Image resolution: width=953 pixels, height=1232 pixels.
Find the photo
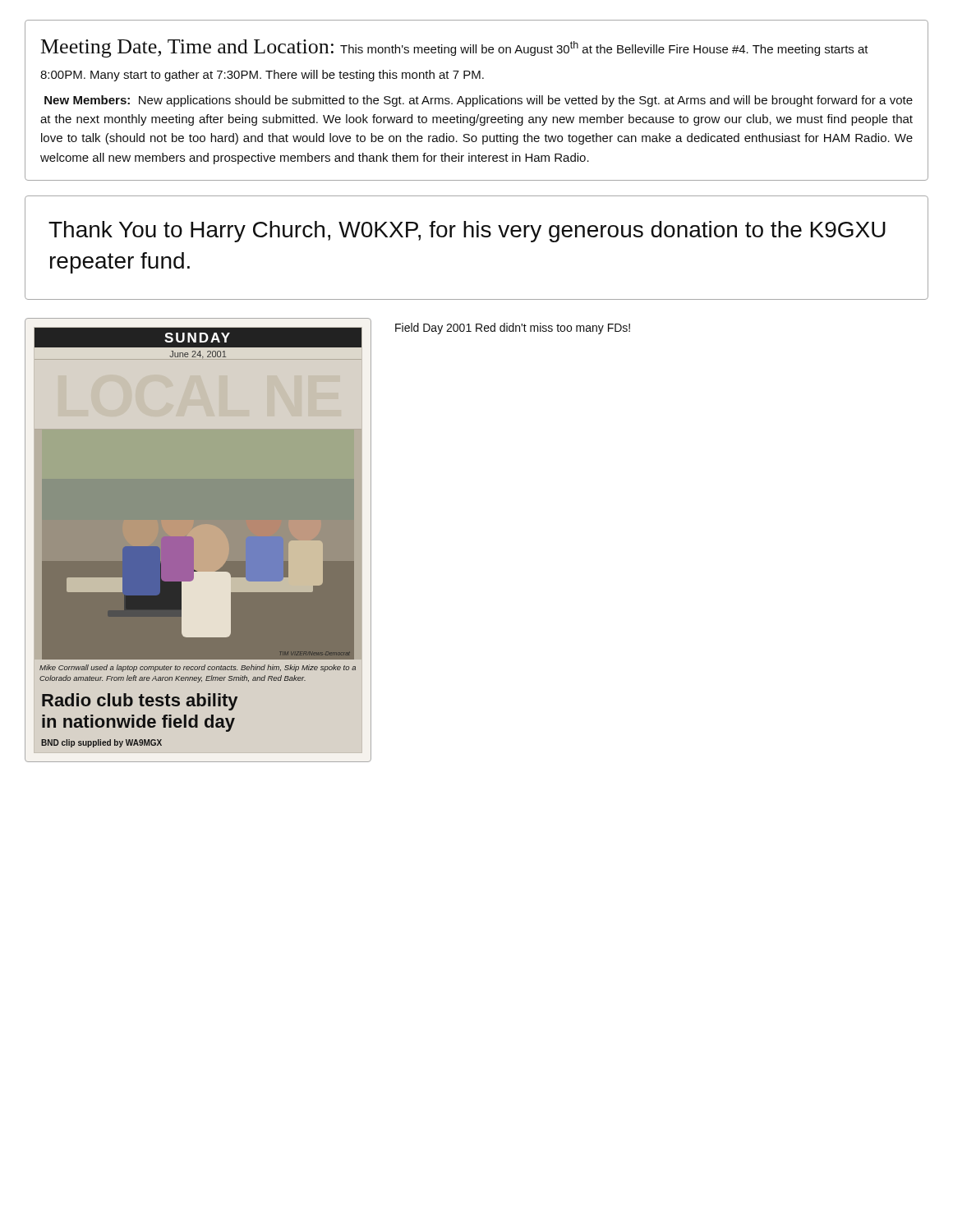pos(198,540)
